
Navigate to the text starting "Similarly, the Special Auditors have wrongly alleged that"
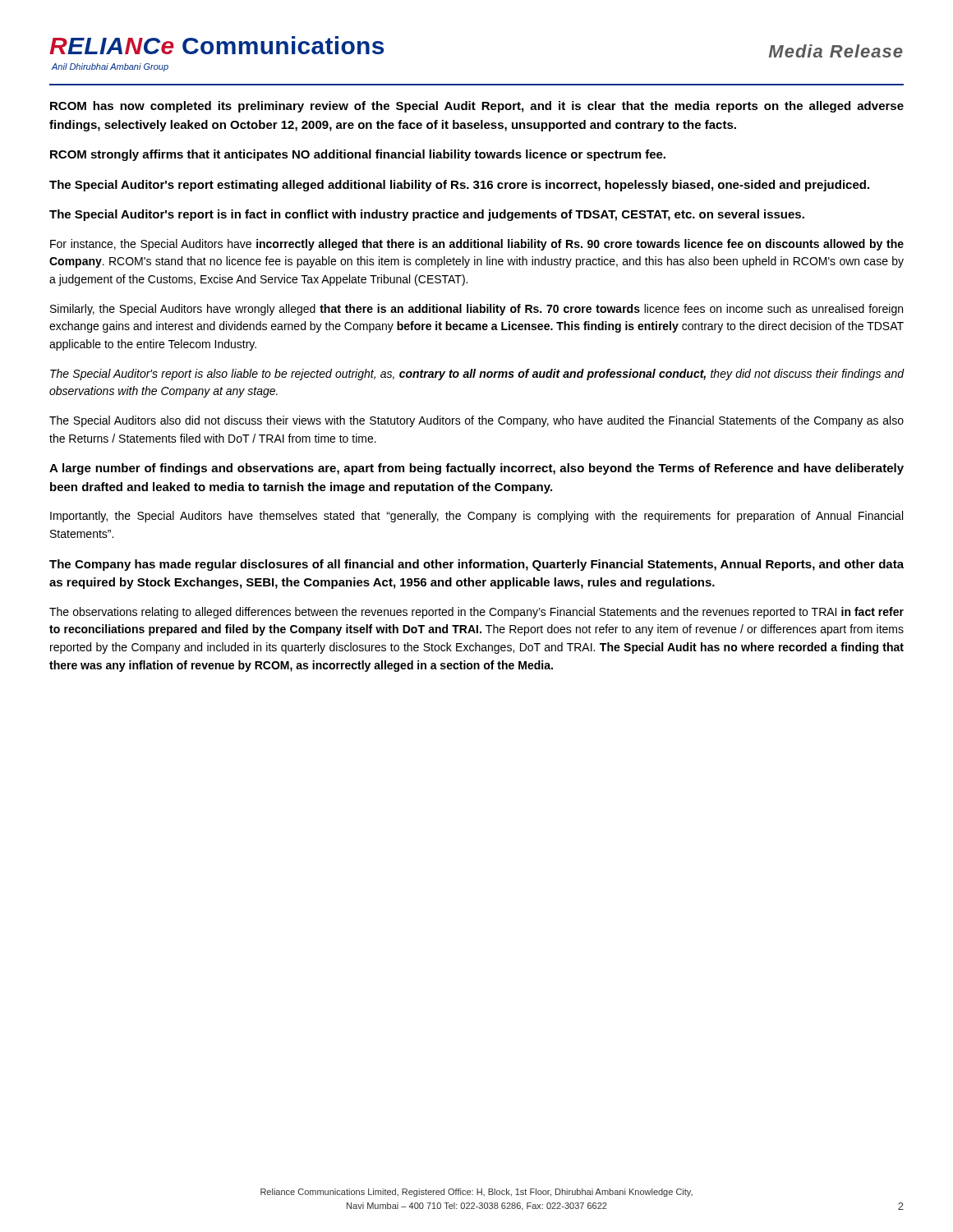coord(476,326)
